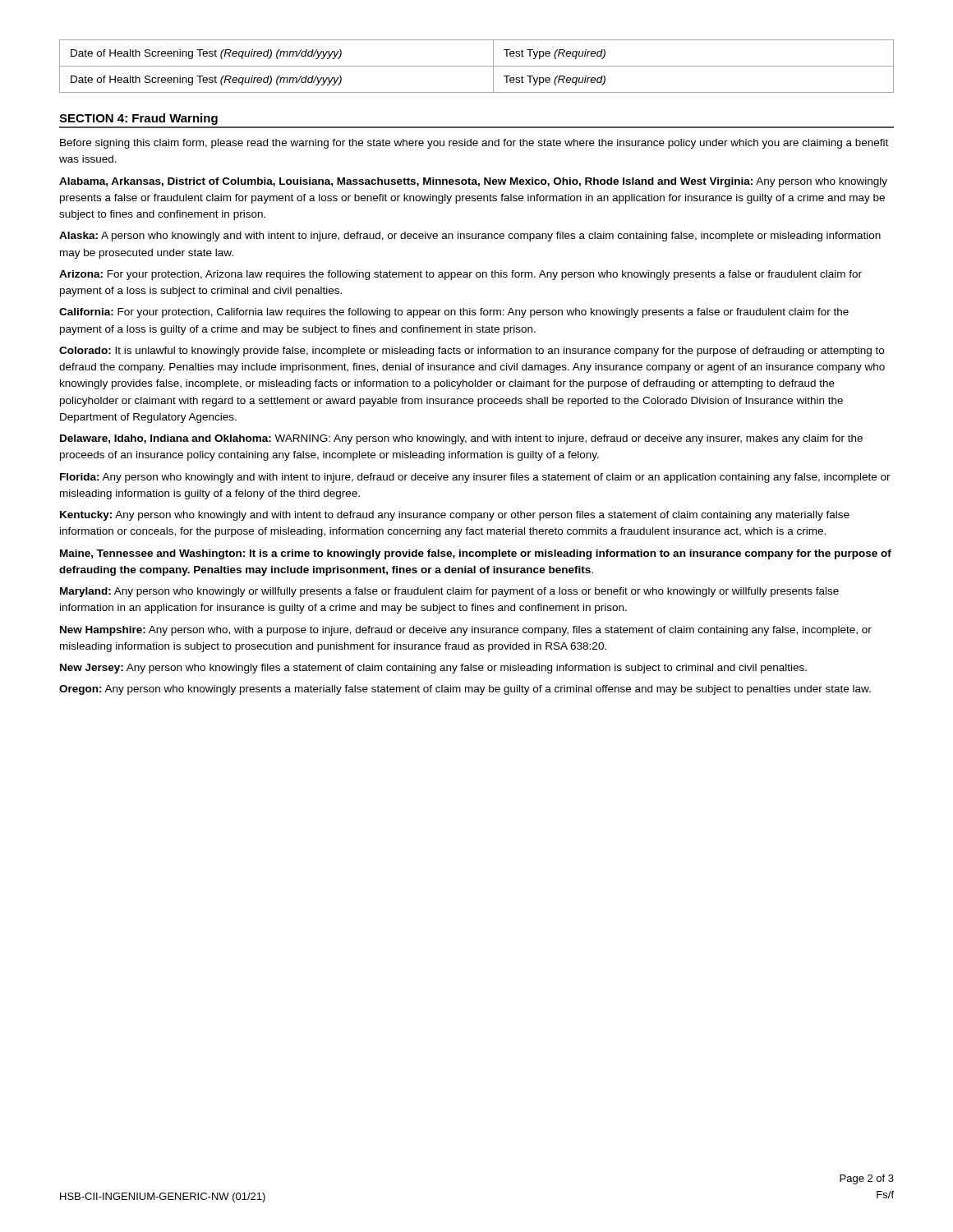Click on the text block that reads "Before signing this claim form, please read the"
The height and width of the screenshot is (1232, 953).
(x=474, y=151)
